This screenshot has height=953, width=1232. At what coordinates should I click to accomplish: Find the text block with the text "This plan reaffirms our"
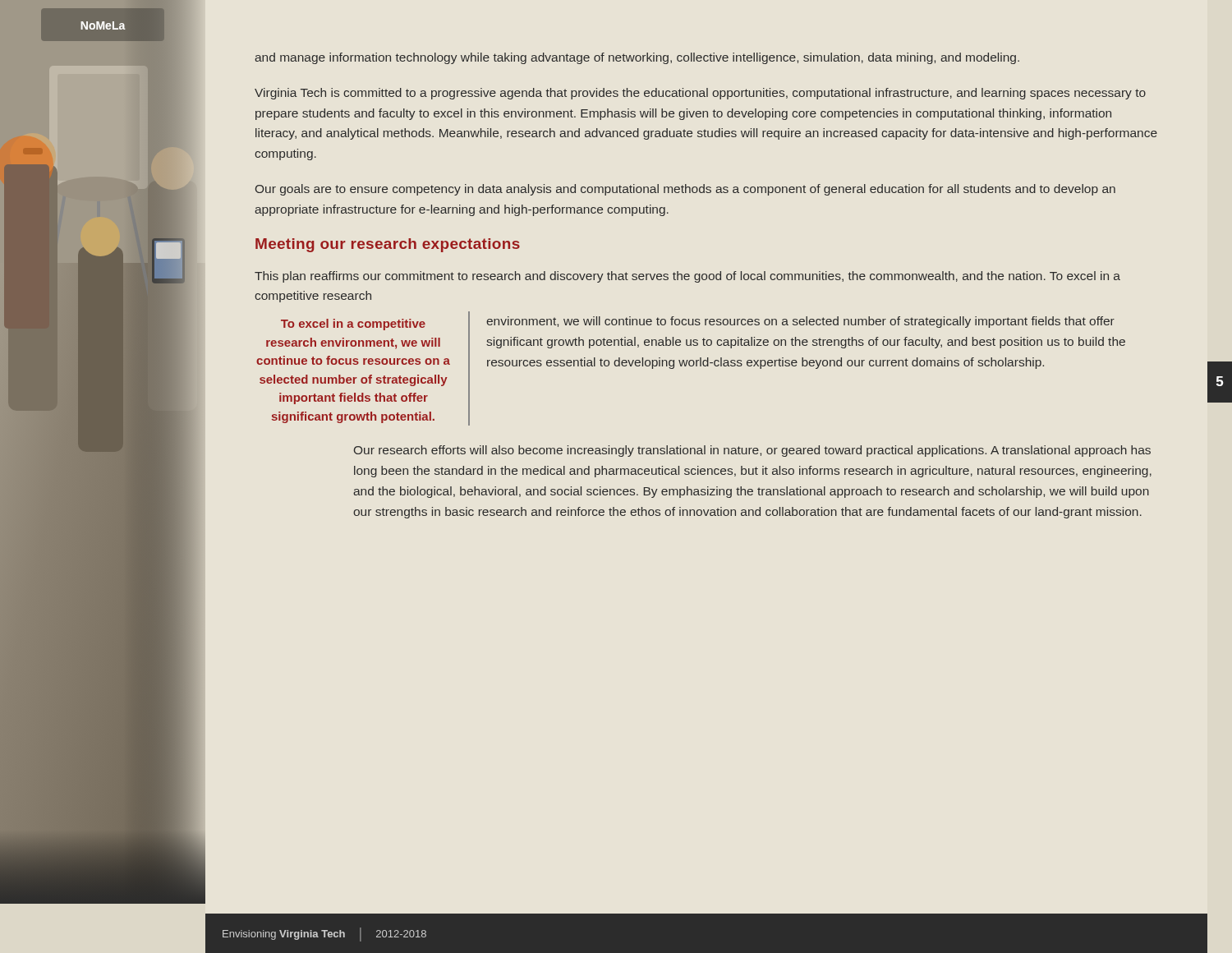pos(687,285)
